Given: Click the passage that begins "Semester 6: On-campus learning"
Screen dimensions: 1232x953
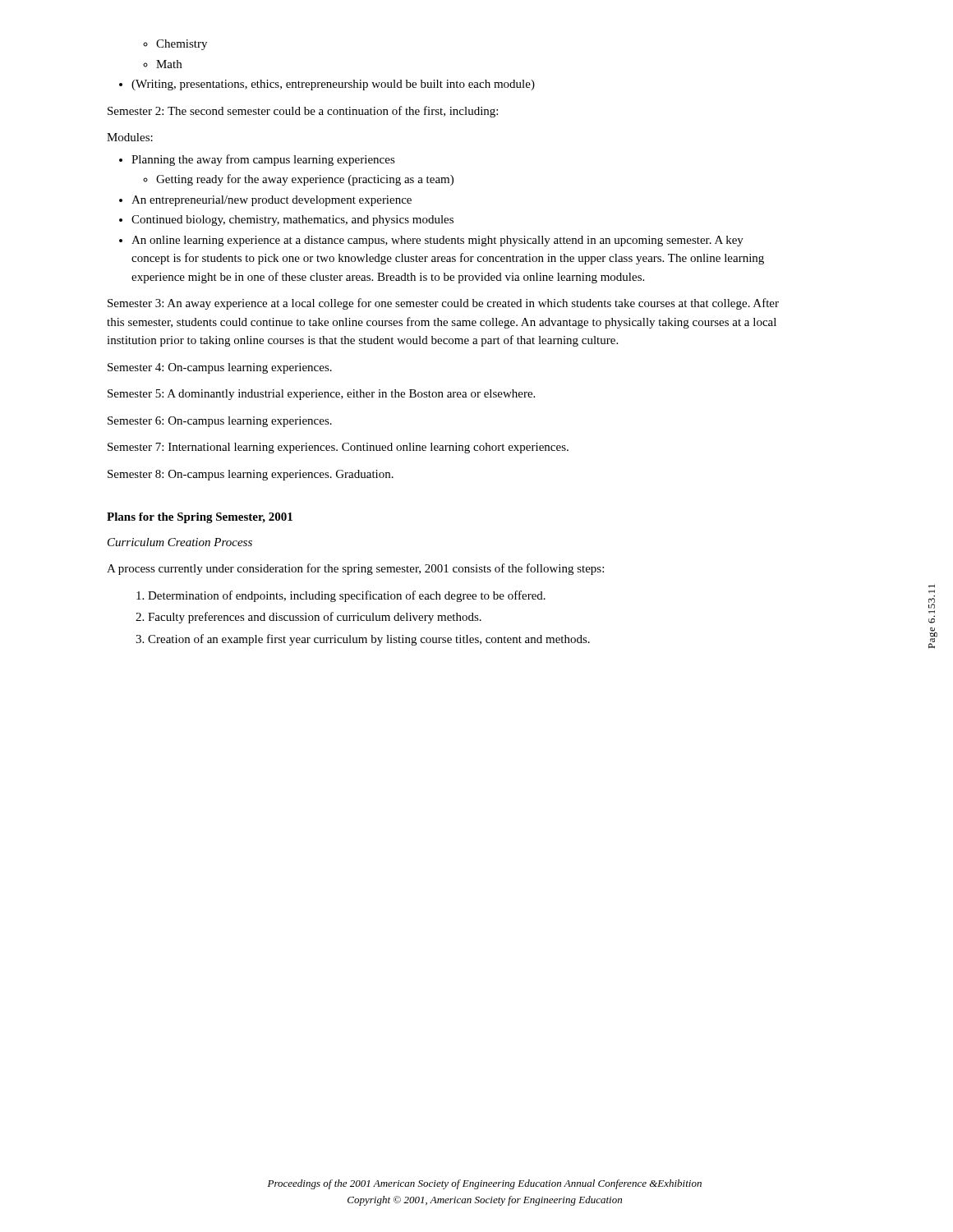Looking at the screenshot, I should point(220,422).
